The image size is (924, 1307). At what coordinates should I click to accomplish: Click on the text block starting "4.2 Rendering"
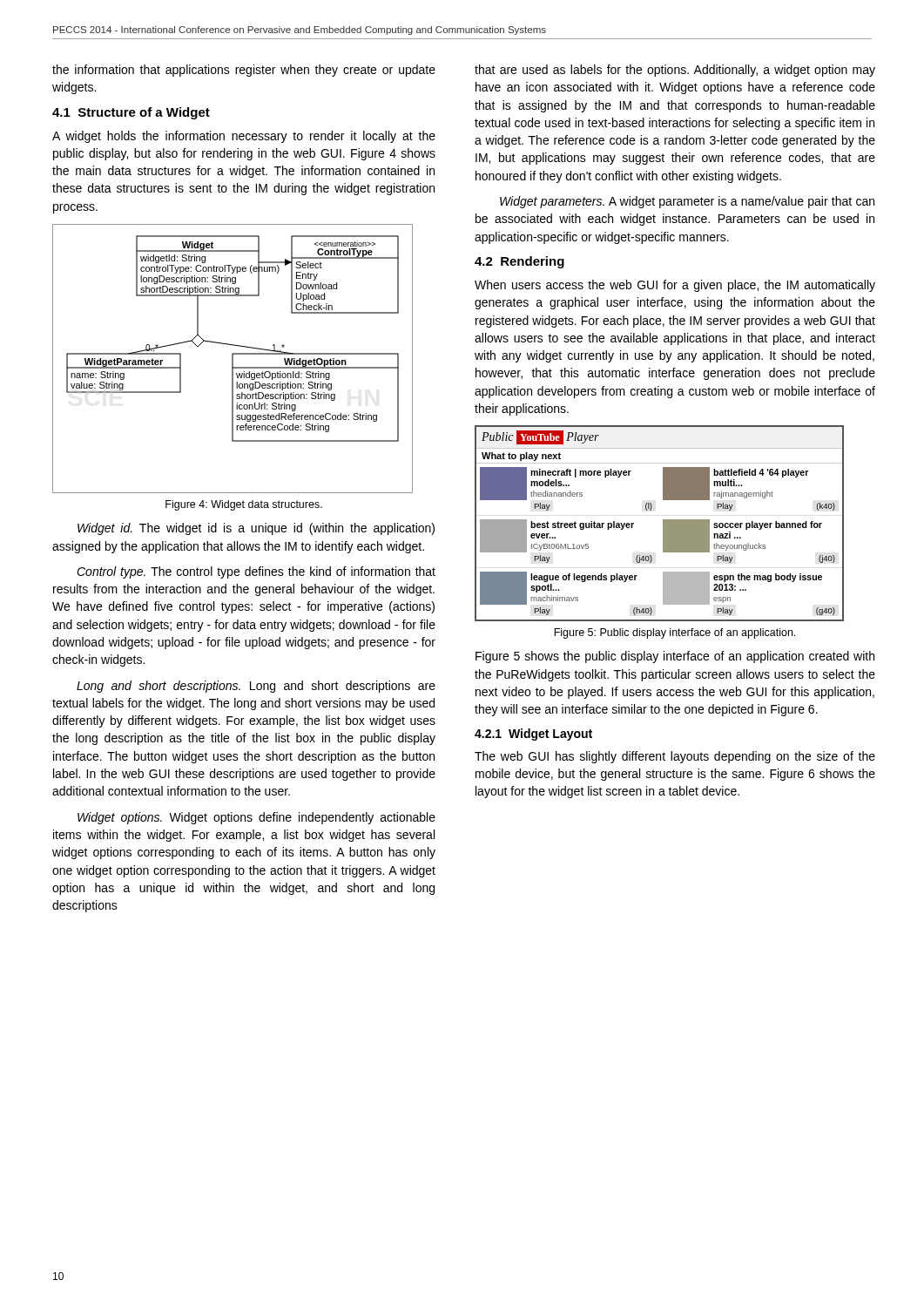point(519,262)
